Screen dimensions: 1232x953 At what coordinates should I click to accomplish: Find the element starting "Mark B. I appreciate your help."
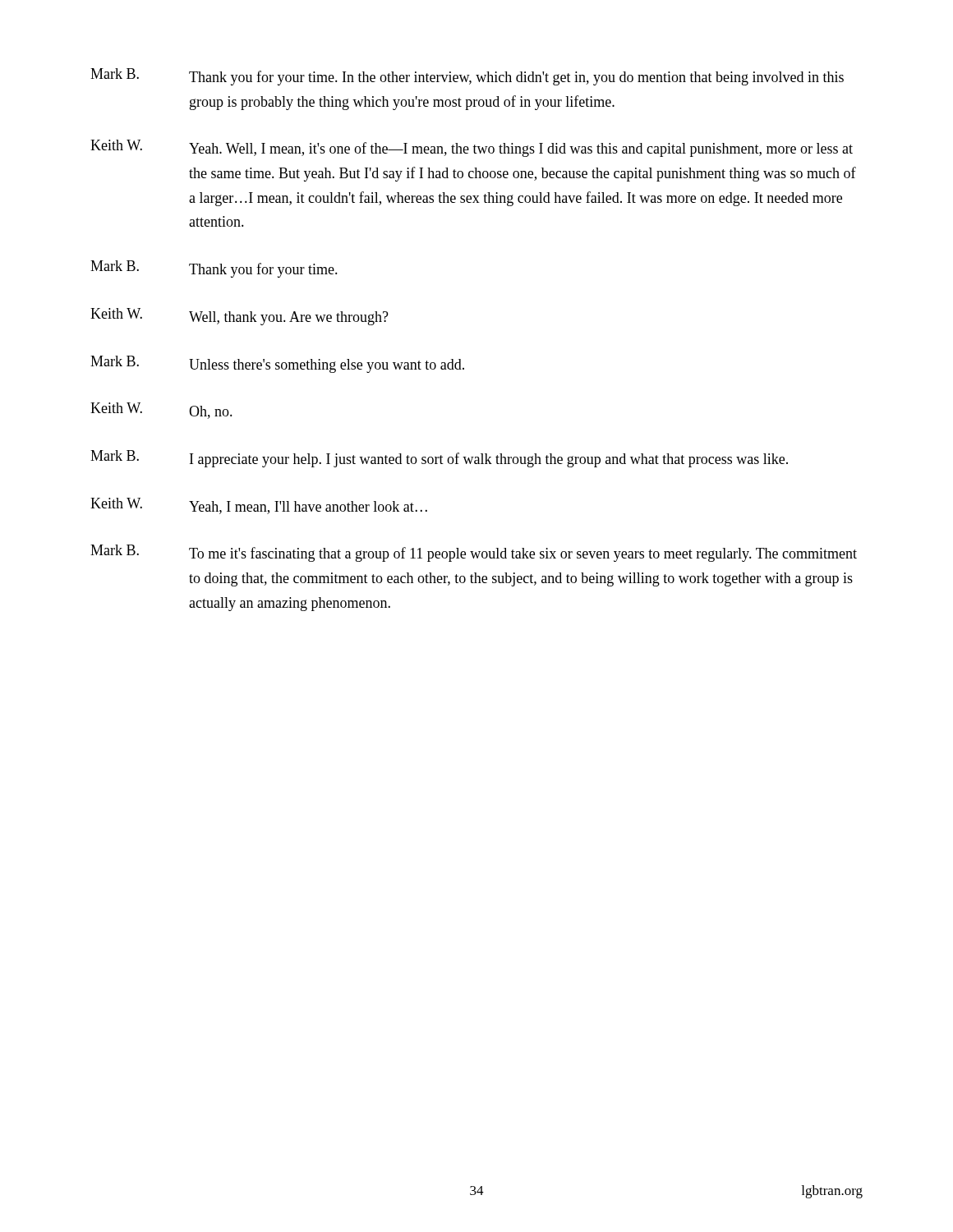476,460
